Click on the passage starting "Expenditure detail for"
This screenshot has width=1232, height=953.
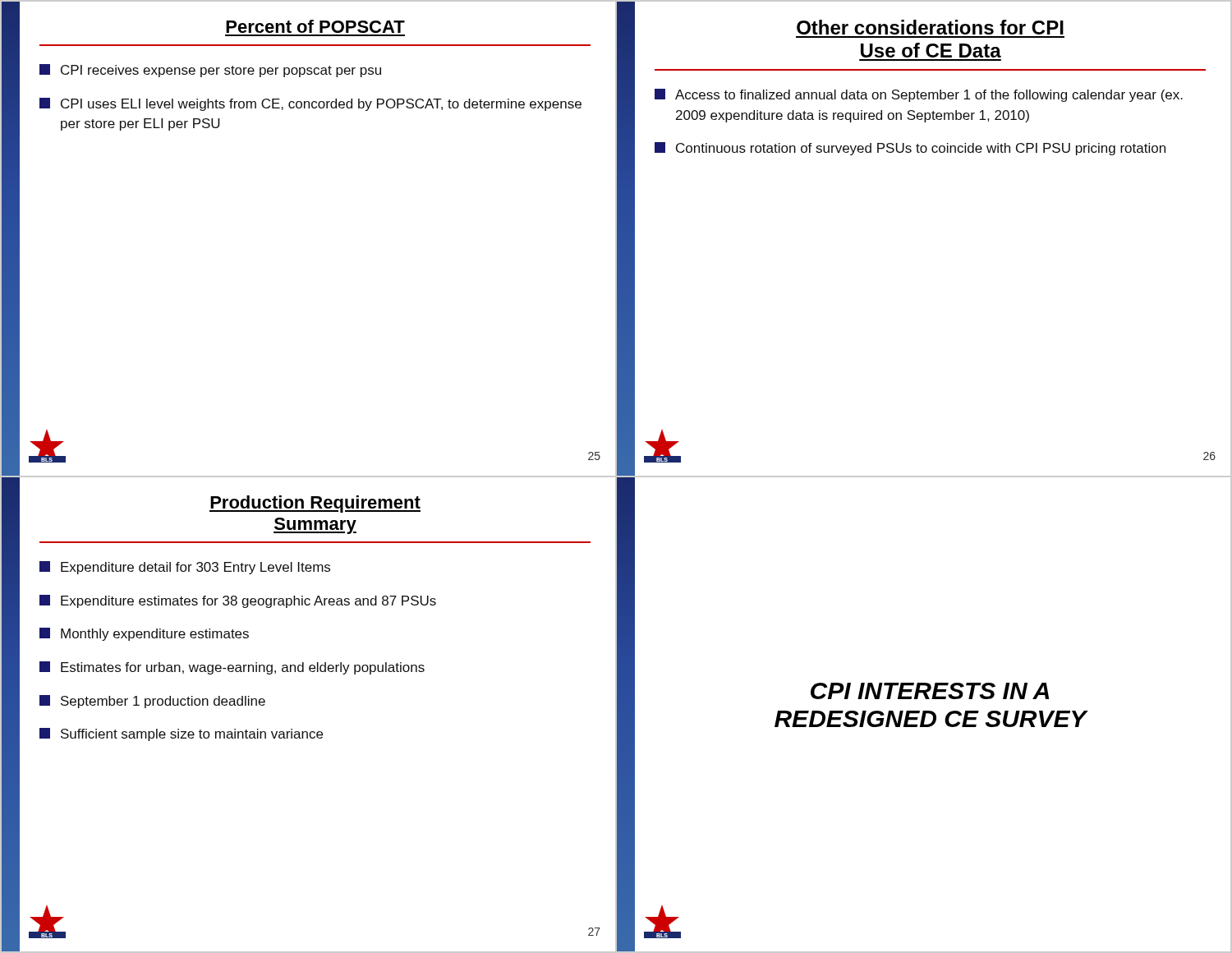tap(185, 568)
